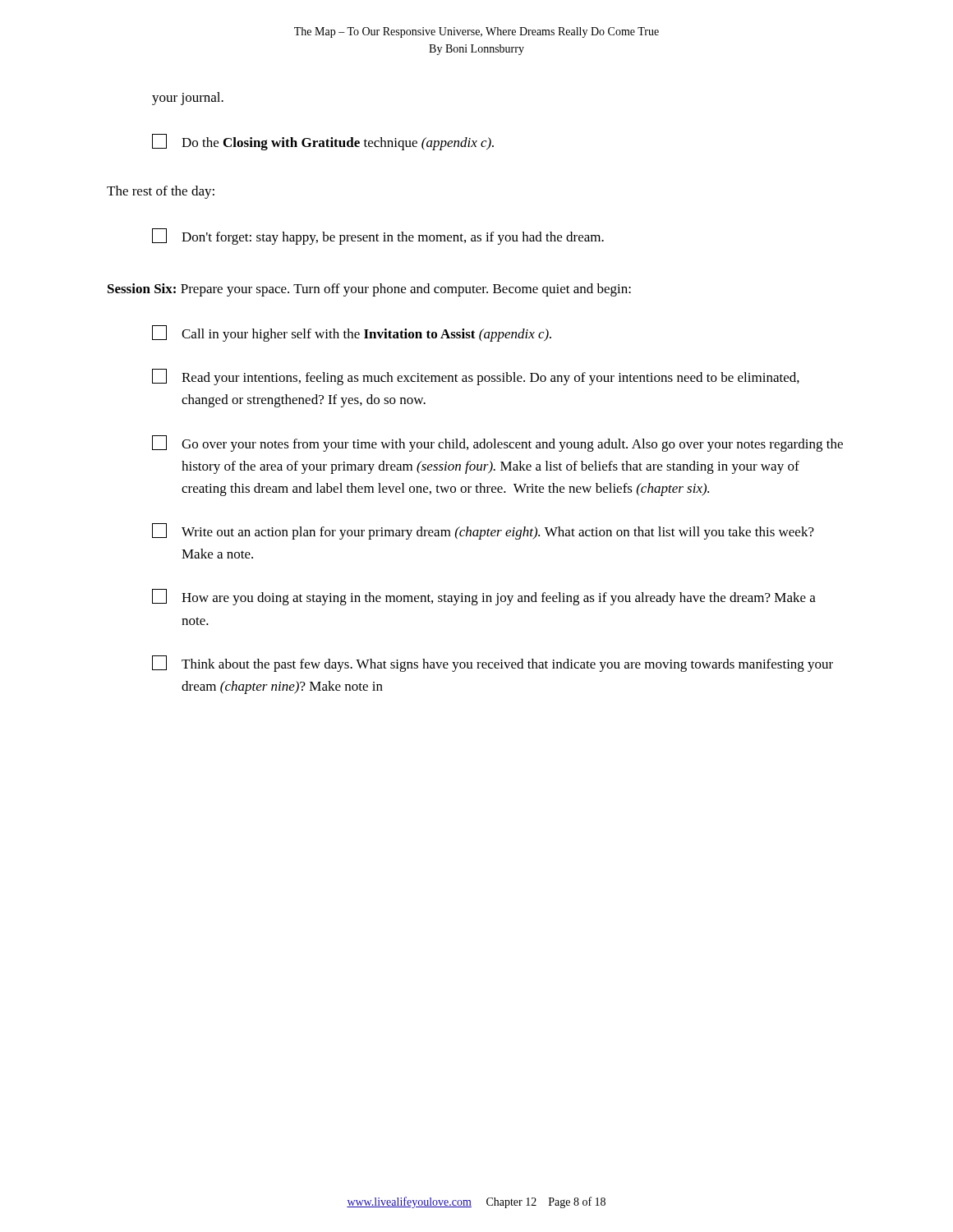Find the block on this page that starts "Read your intentions, feeling"
This screenshot has width=953, height=1232.
click(x=499, y=389)
